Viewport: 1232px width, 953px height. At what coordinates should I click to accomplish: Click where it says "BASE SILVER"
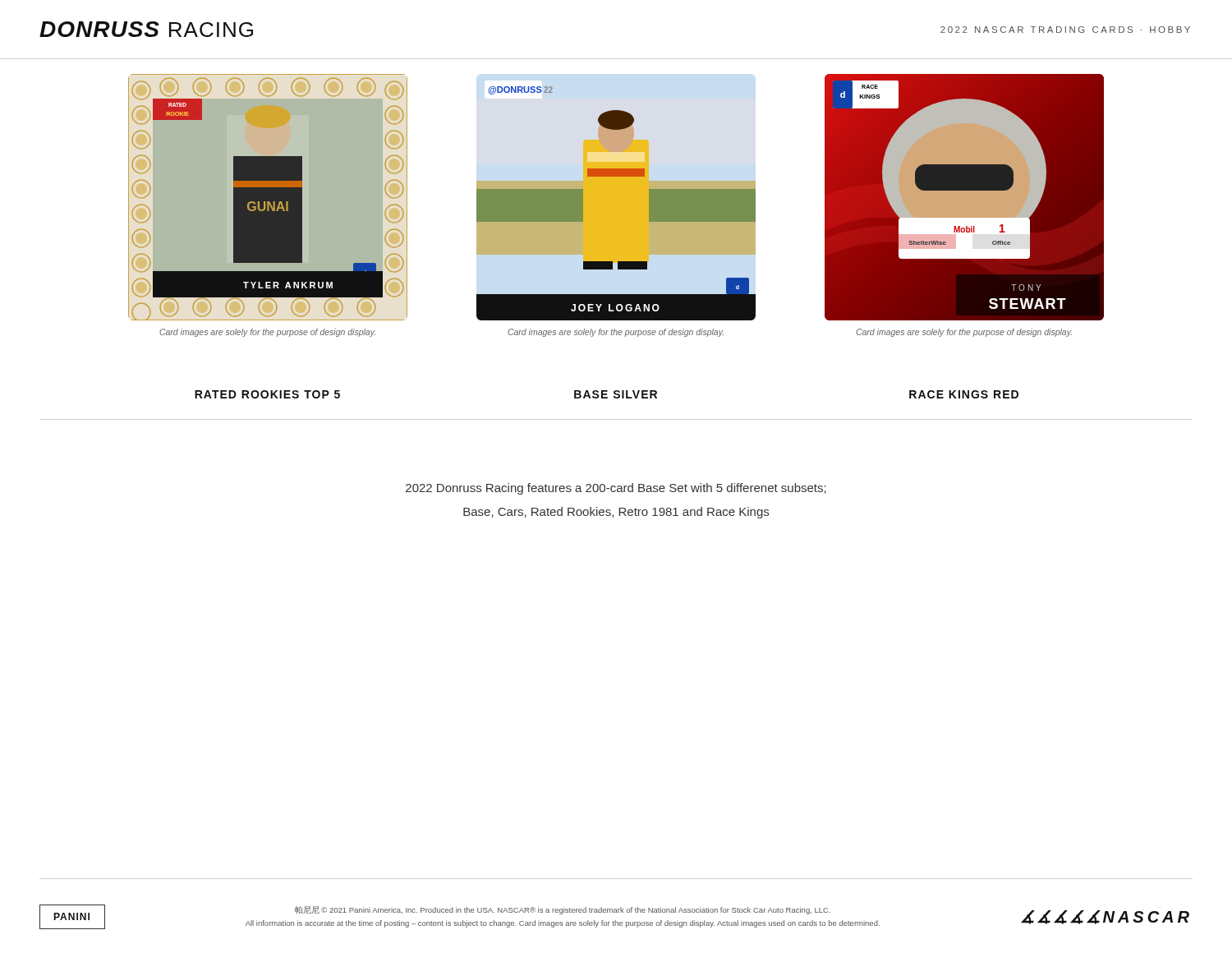coord(616,394)
